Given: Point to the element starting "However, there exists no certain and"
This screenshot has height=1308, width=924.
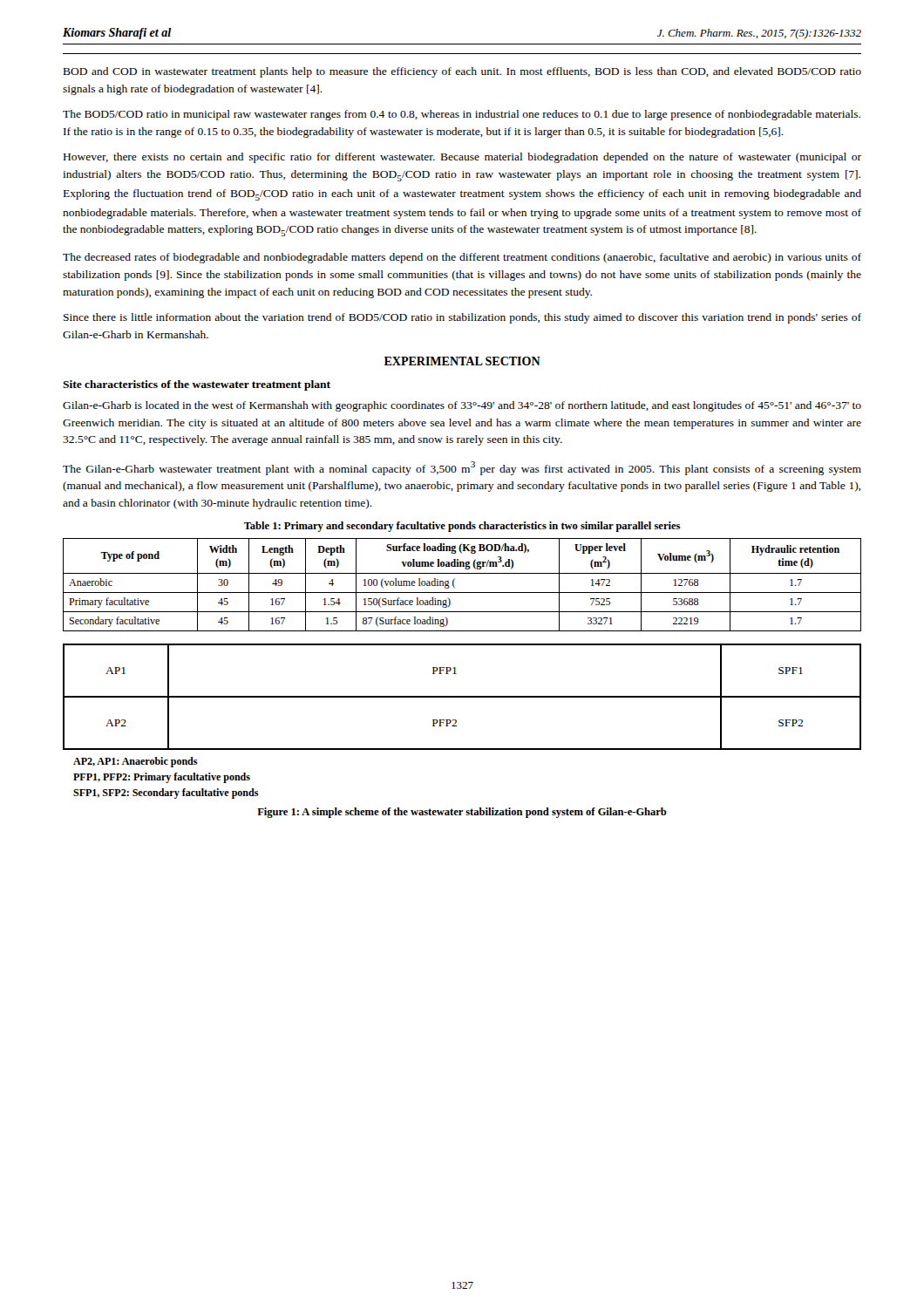Looking at the screenshot, I should pos(462,194).
